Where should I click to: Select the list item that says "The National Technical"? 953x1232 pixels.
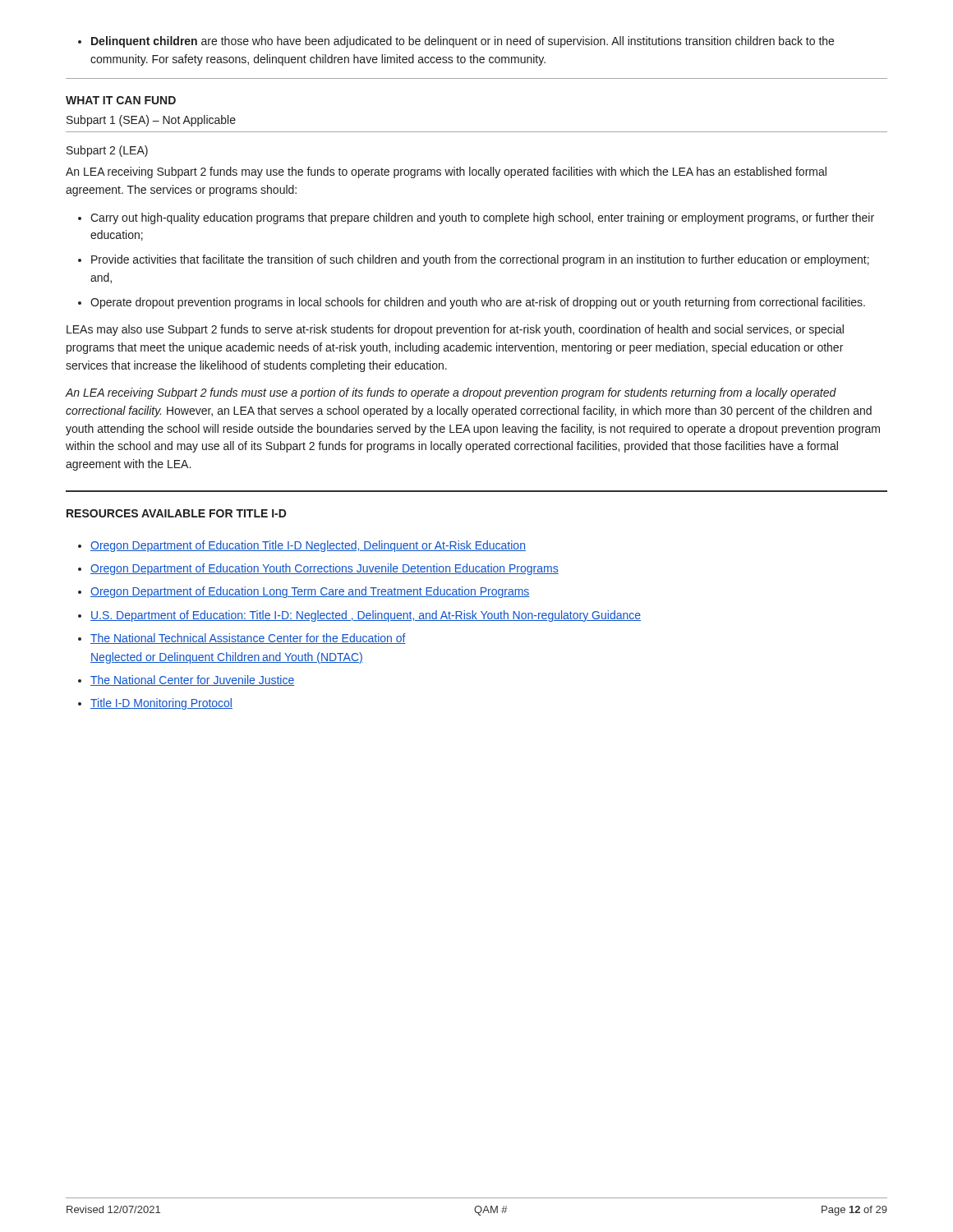[248, 639]
